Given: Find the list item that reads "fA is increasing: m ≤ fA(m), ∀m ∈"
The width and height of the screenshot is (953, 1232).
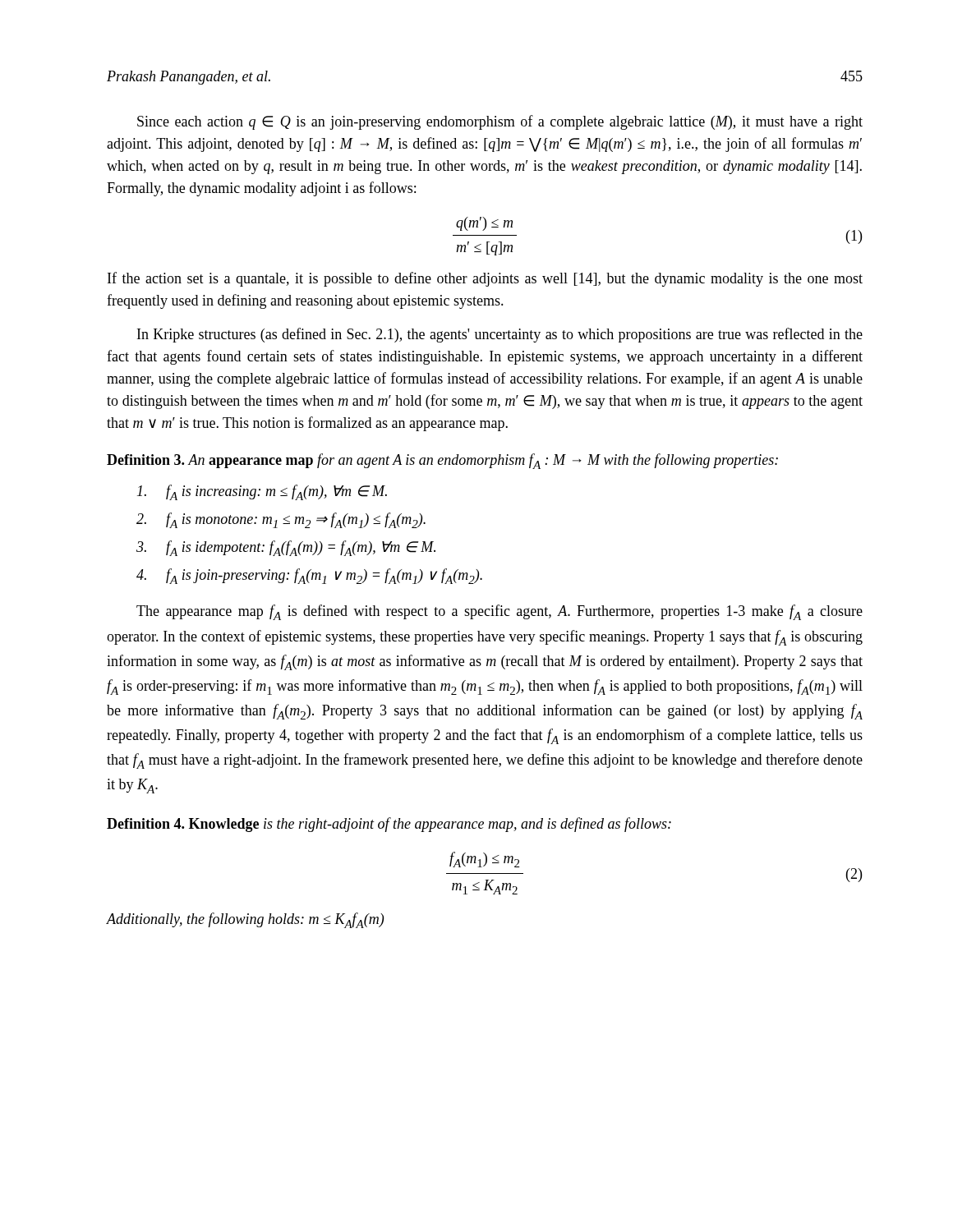Looking at the screenshot, I should pos(262,492).
